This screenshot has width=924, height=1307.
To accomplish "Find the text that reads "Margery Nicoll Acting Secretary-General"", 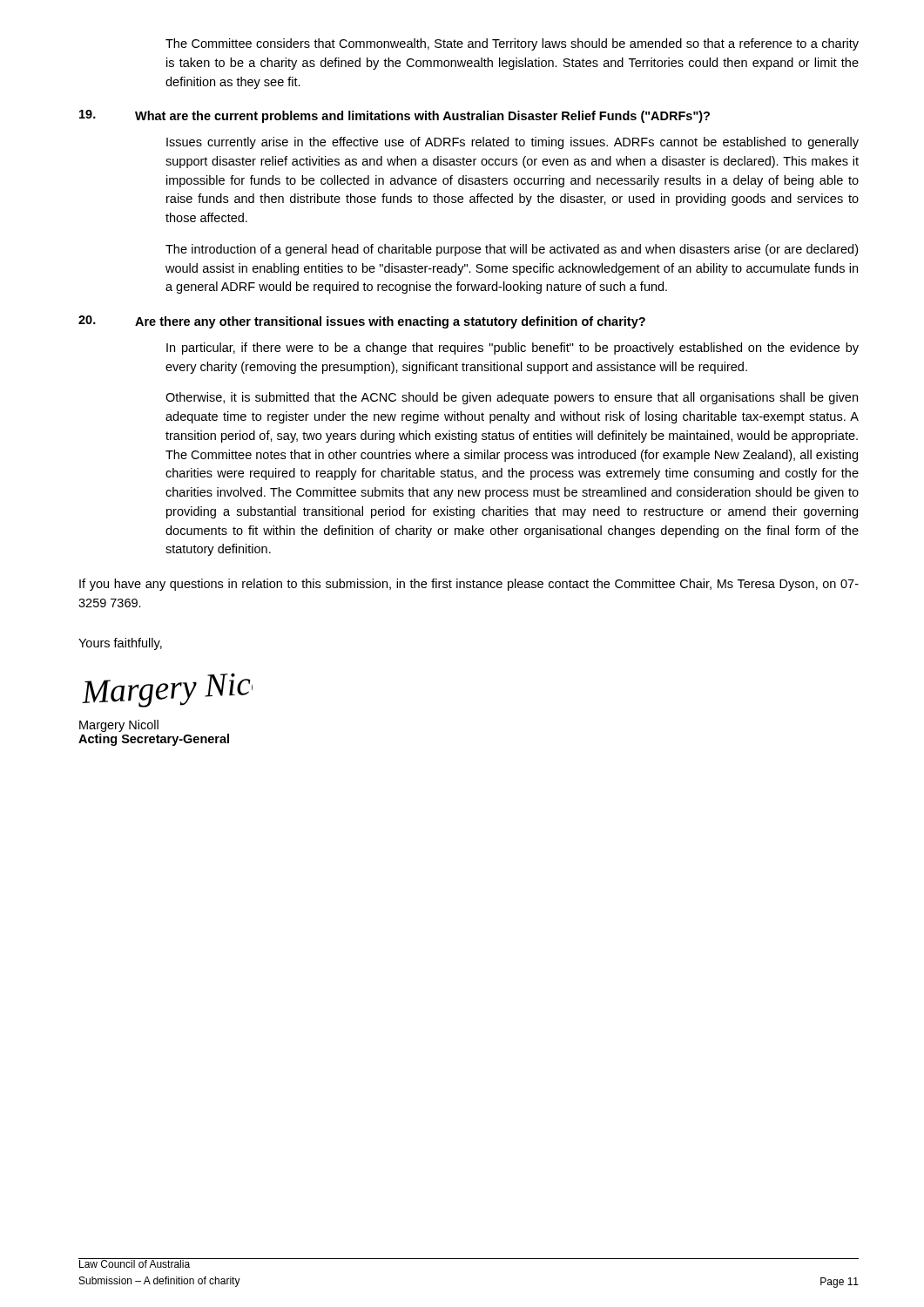I will click(154, 732).
